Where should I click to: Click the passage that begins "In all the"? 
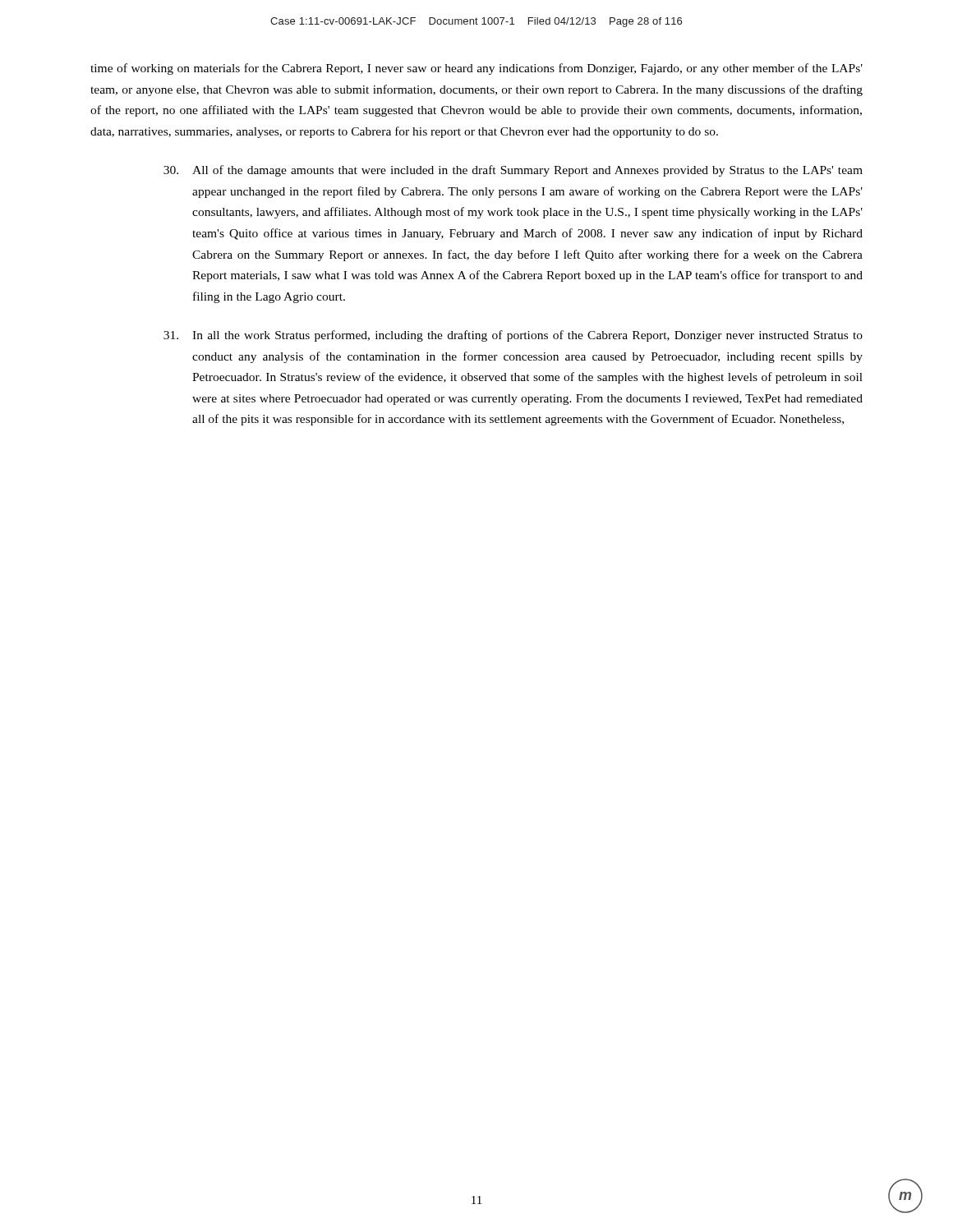[476, 377]
